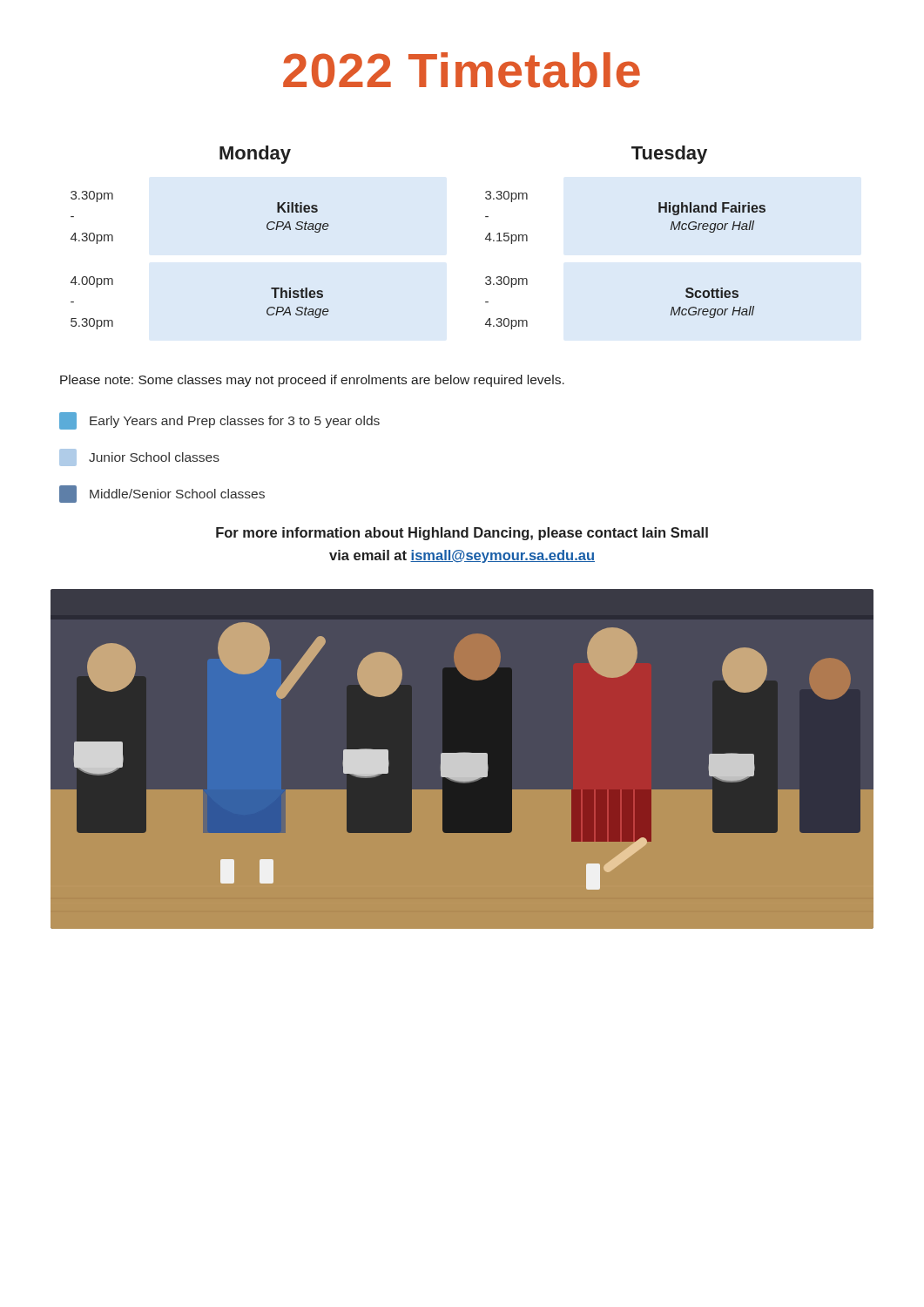Select a table
Viewport: 924px width, 1307px height.
462,243
